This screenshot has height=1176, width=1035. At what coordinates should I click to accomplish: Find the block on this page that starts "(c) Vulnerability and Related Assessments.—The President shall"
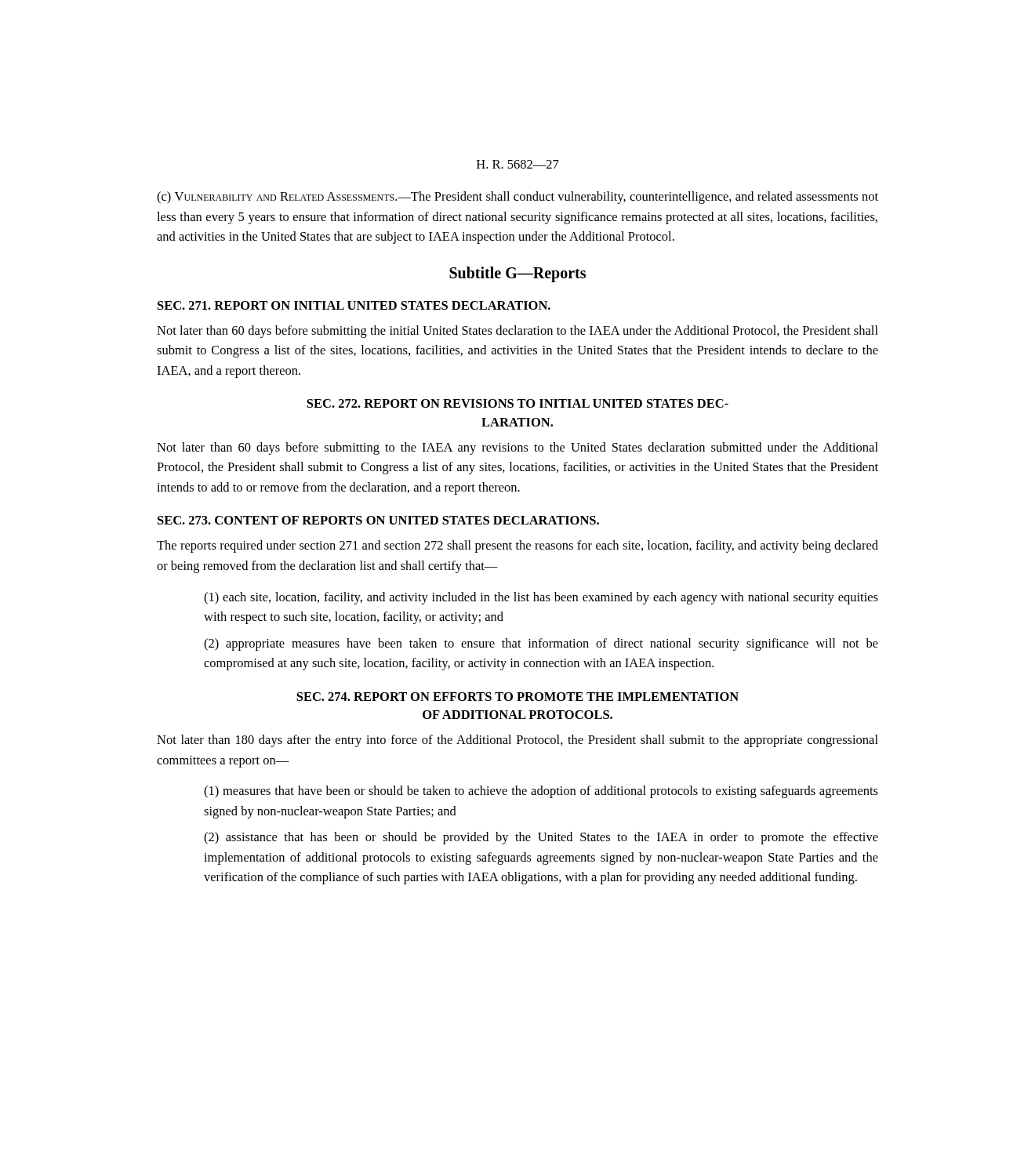pos(518,216)
